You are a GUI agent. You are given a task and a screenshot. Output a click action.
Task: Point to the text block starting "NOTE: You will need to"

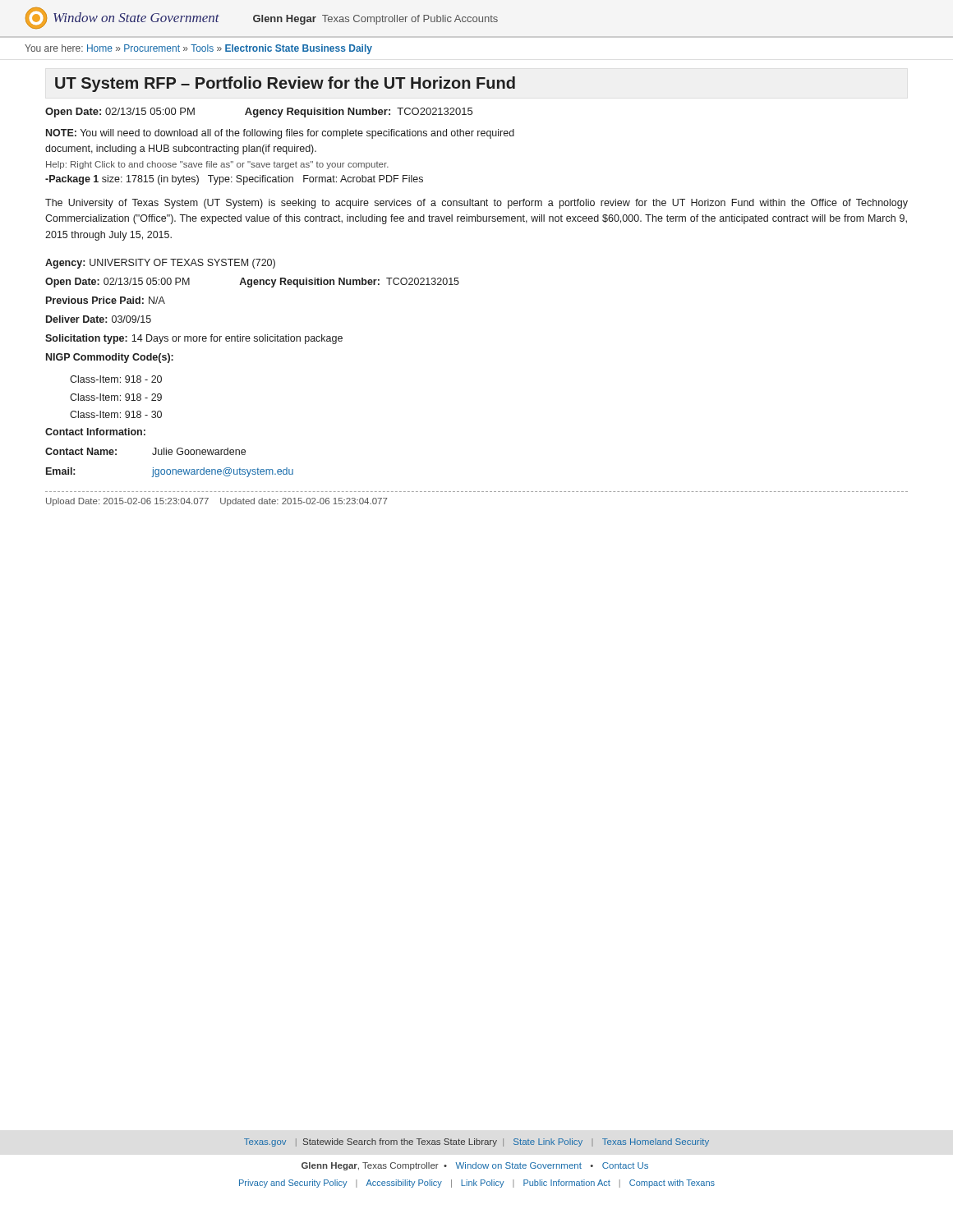point(280,156)
